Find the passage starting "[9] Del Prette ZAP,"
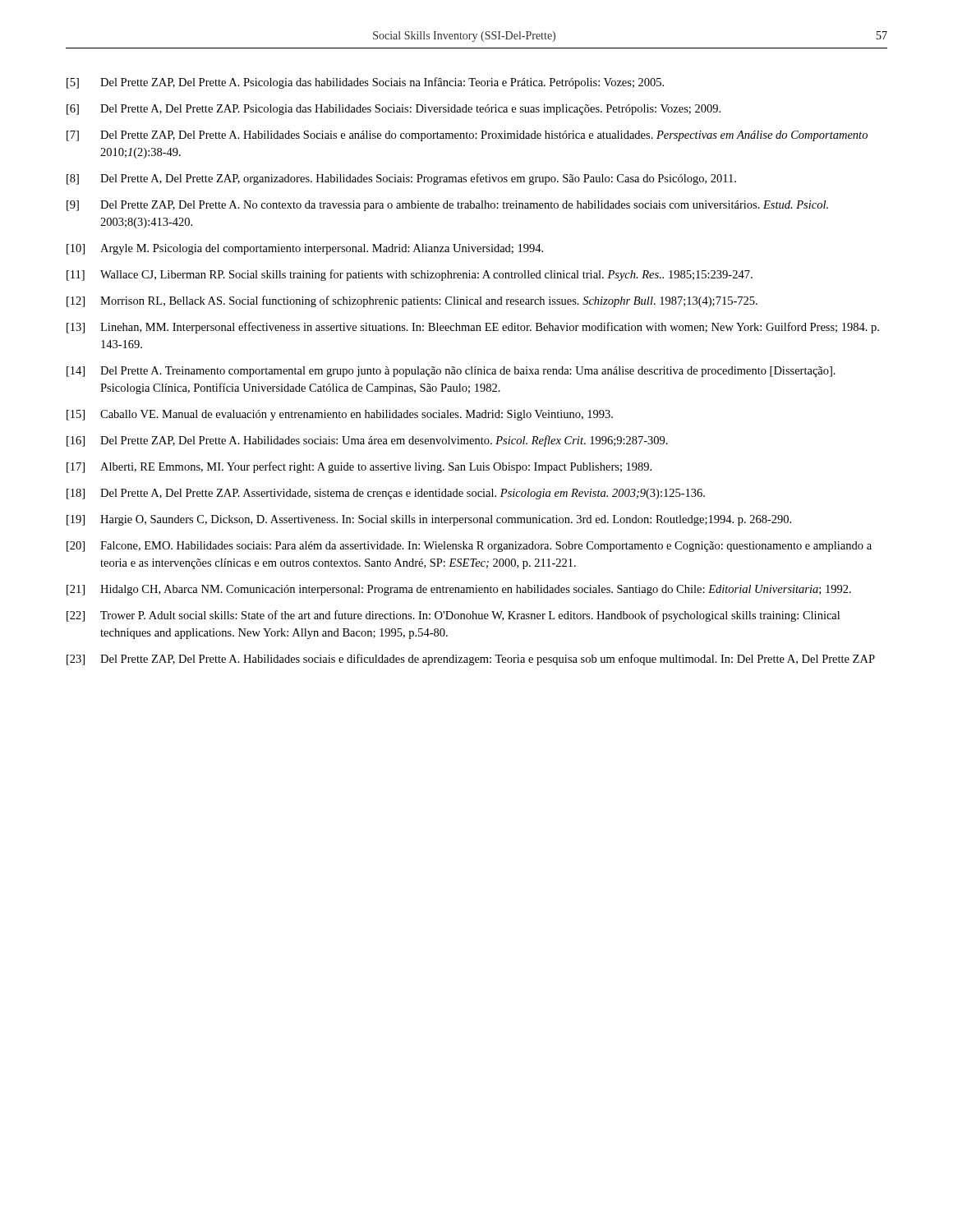953x1232 pixels. click(476, 214)
